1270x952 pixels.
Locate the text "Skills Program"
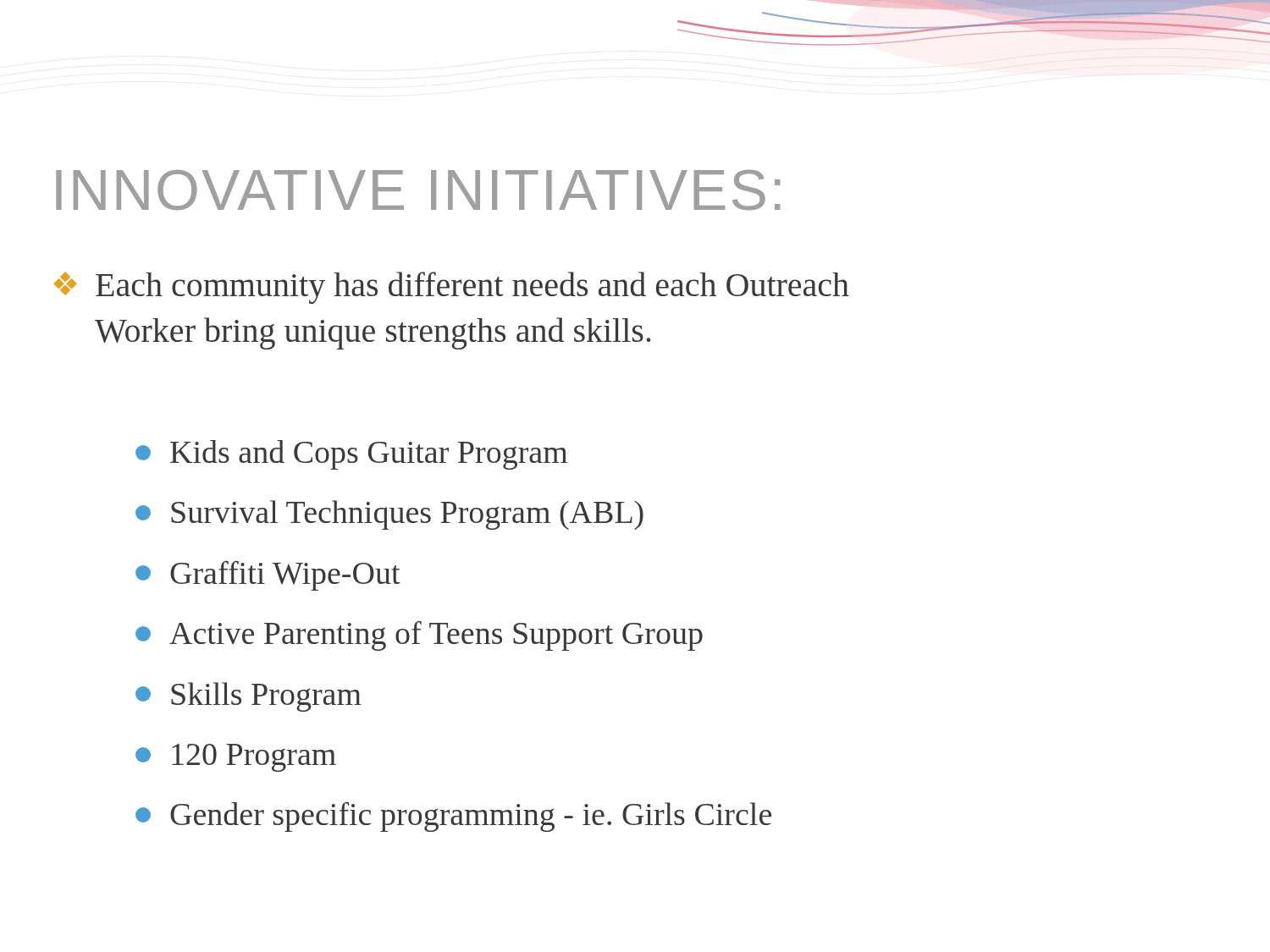coord(248,694)
